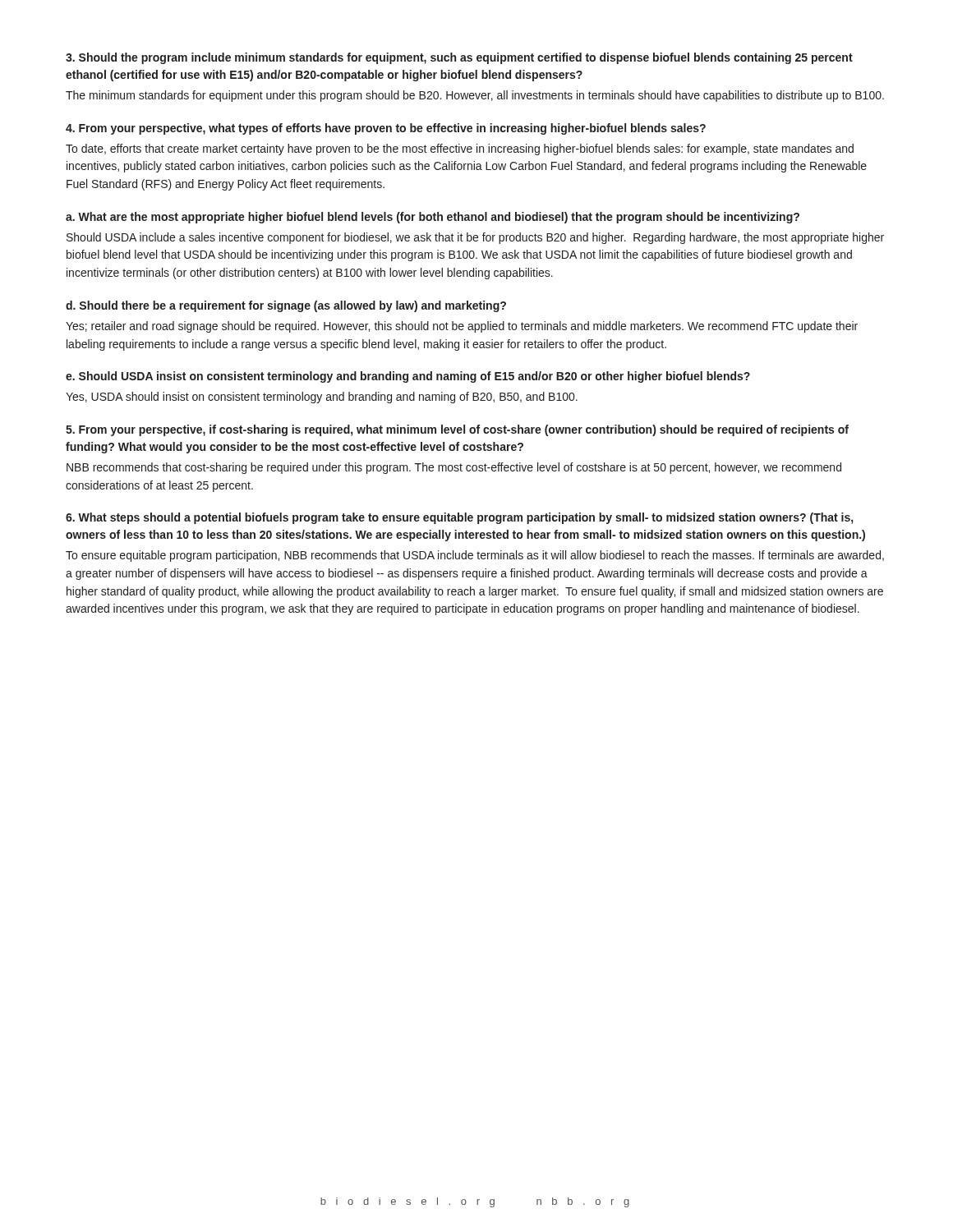Click on the section header containing "d. Should there be a requirement for"
Viewport: 953px width, 1232px height.
point(286,305)
